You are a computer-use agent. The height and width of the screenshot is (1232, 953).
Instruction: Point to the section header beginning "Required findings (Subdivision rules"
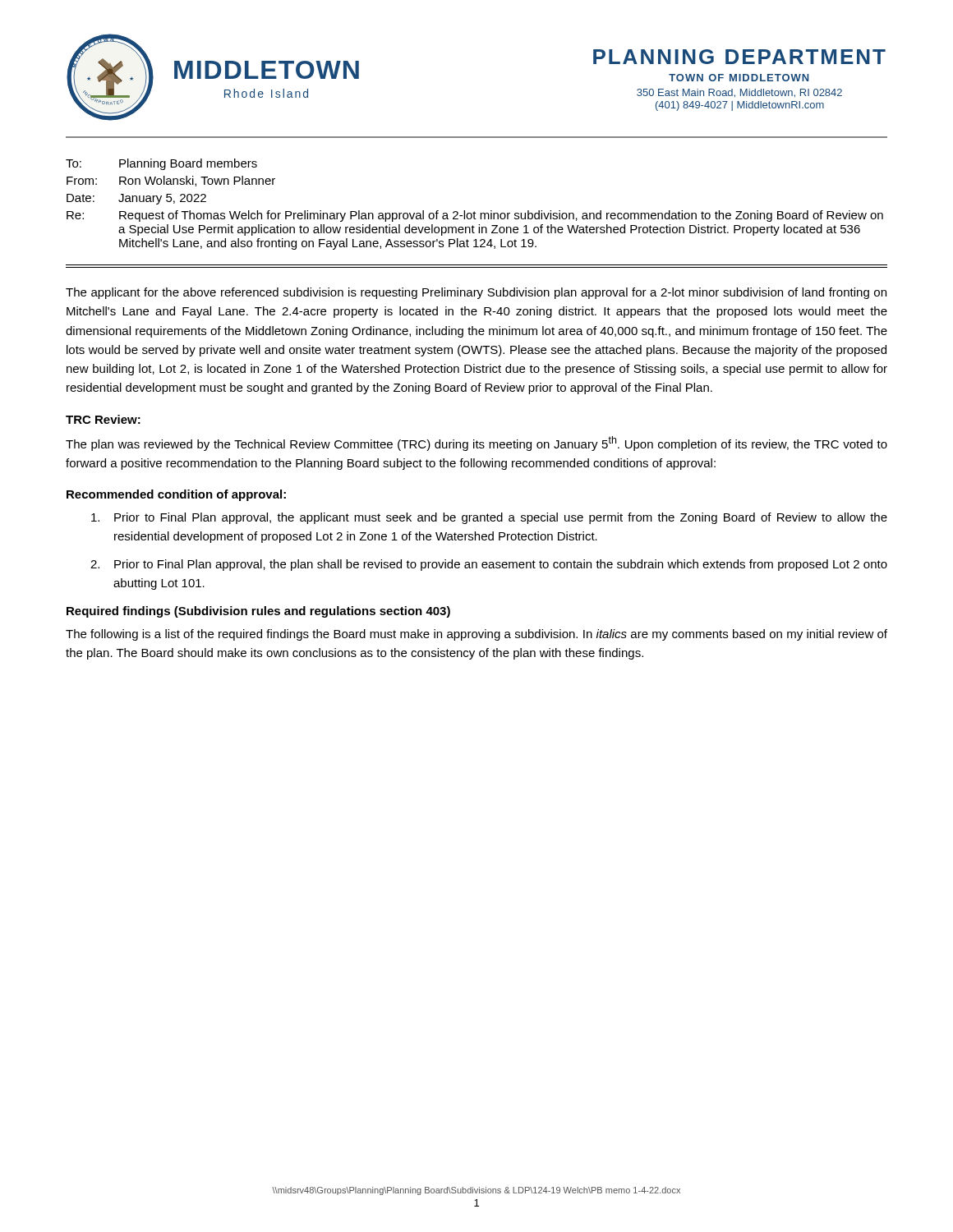coord(258,611)
